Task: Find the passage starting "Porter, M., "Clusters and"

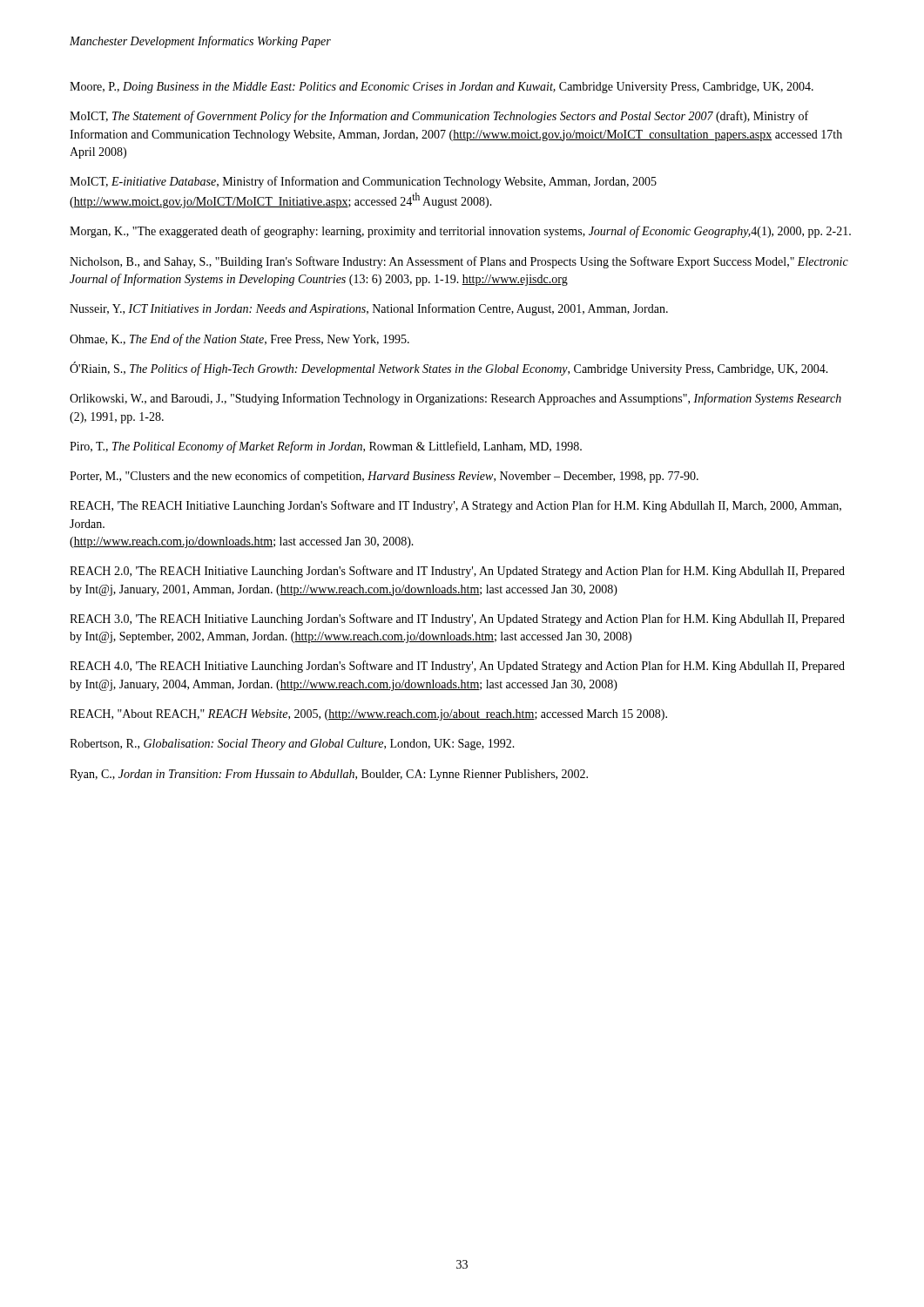Action: [384, 476]
